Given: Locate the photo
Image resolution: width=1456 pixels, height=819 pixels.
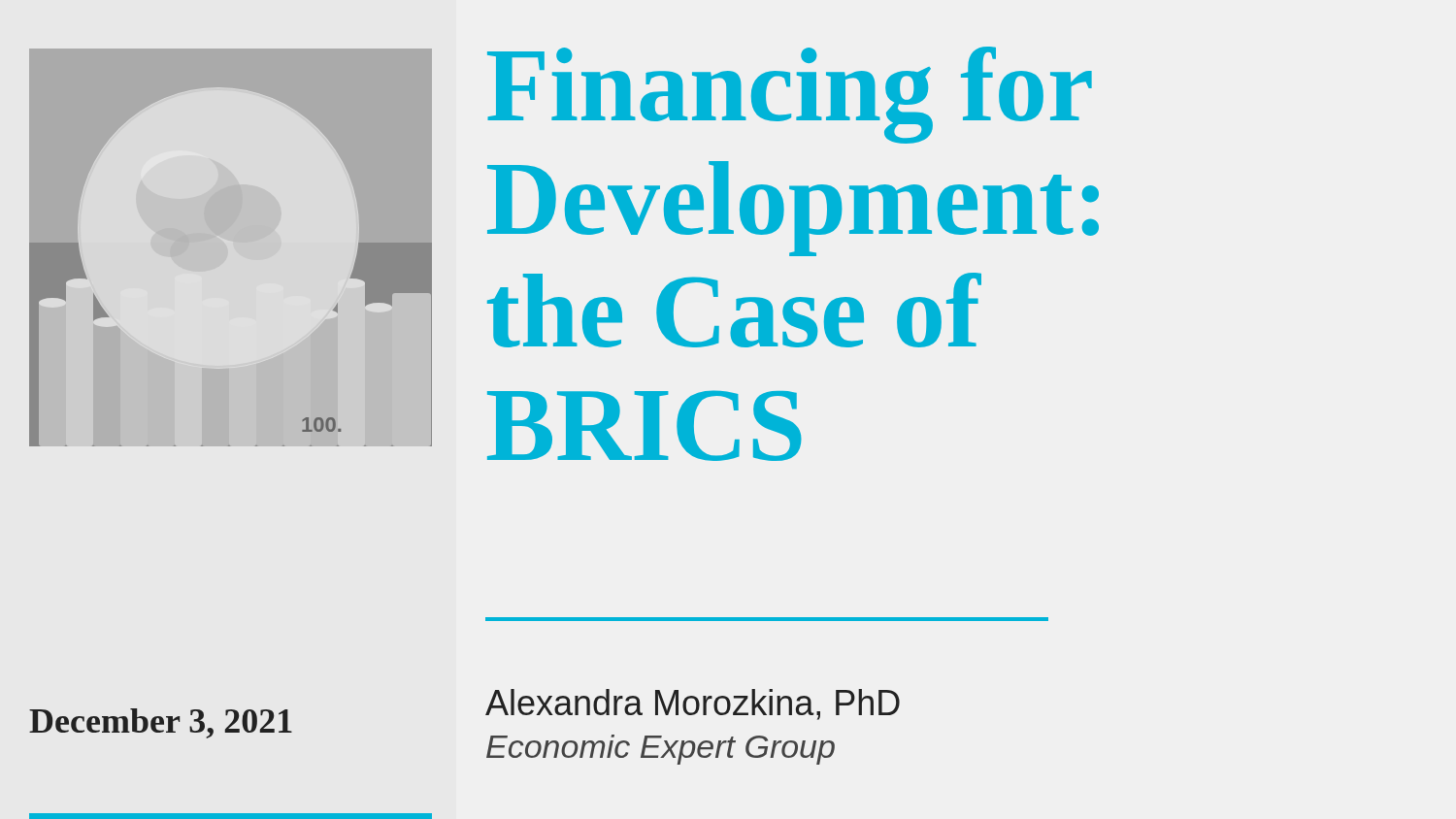Looking at the screenshot, I should (231, 247).
